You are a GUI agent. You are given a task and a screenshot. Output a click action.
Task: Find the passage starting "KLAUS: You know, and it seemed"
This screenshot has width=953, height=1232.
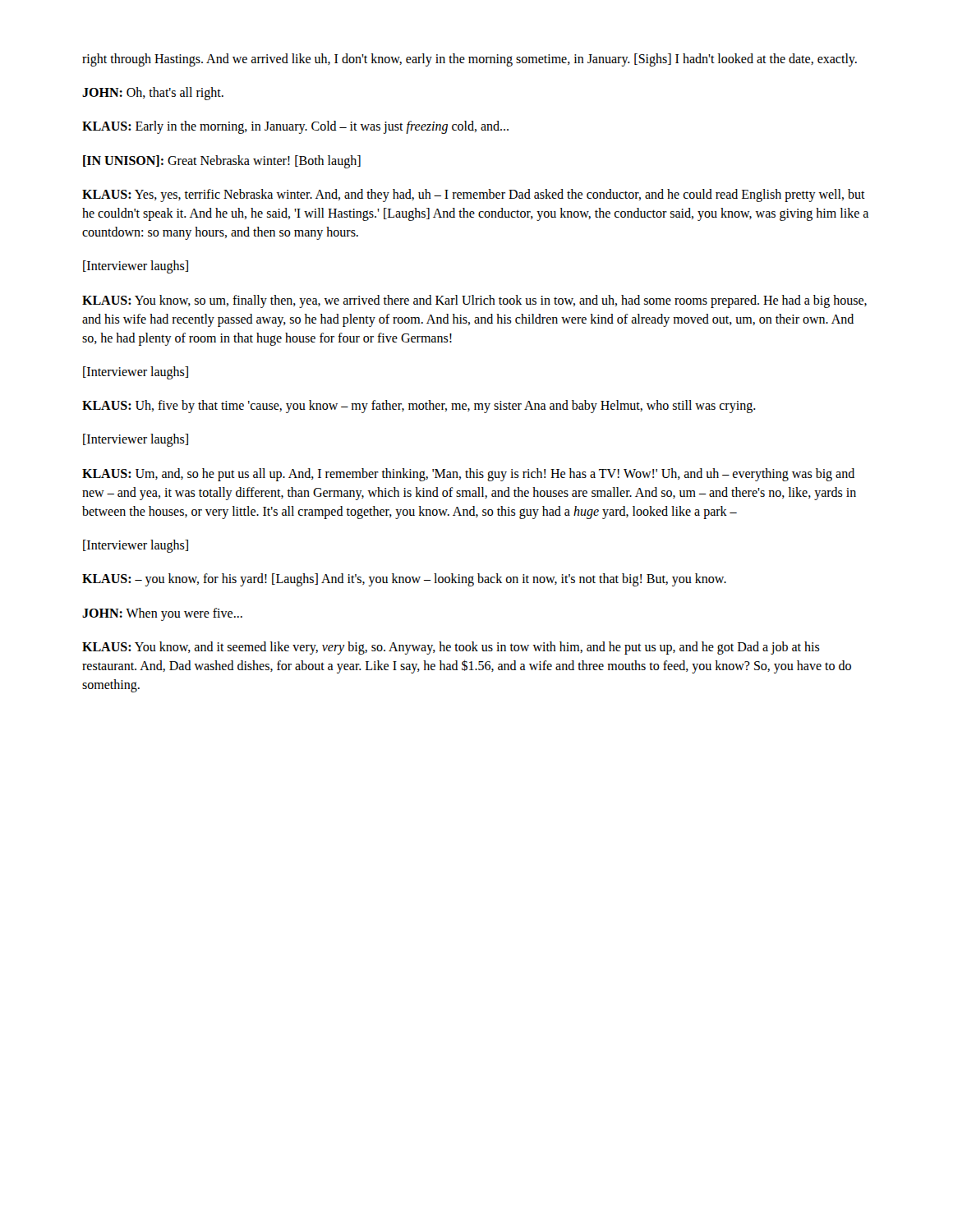coord(467,666)
